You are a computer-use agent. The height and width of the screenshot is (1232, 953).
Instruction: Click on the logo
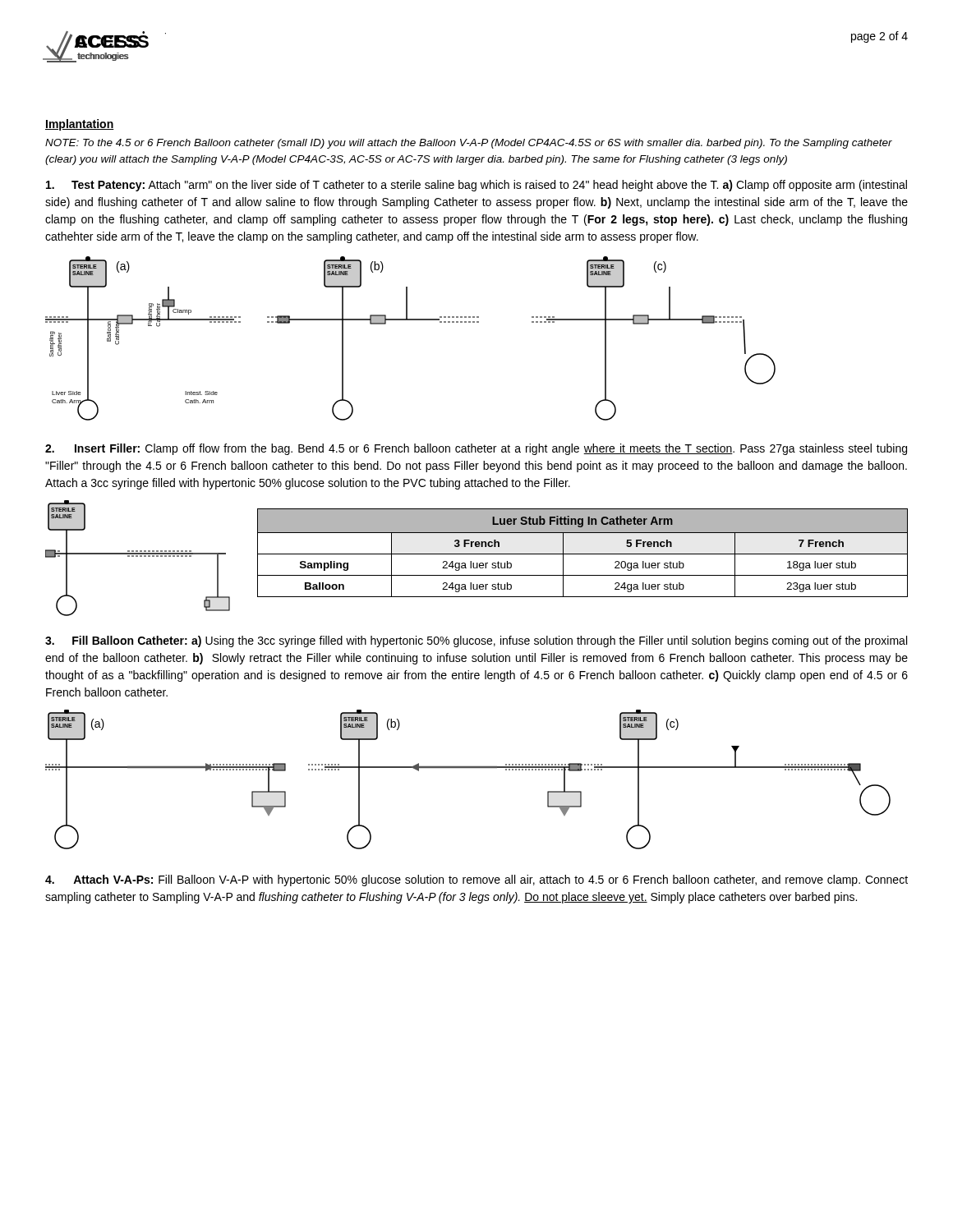point(111,48)
